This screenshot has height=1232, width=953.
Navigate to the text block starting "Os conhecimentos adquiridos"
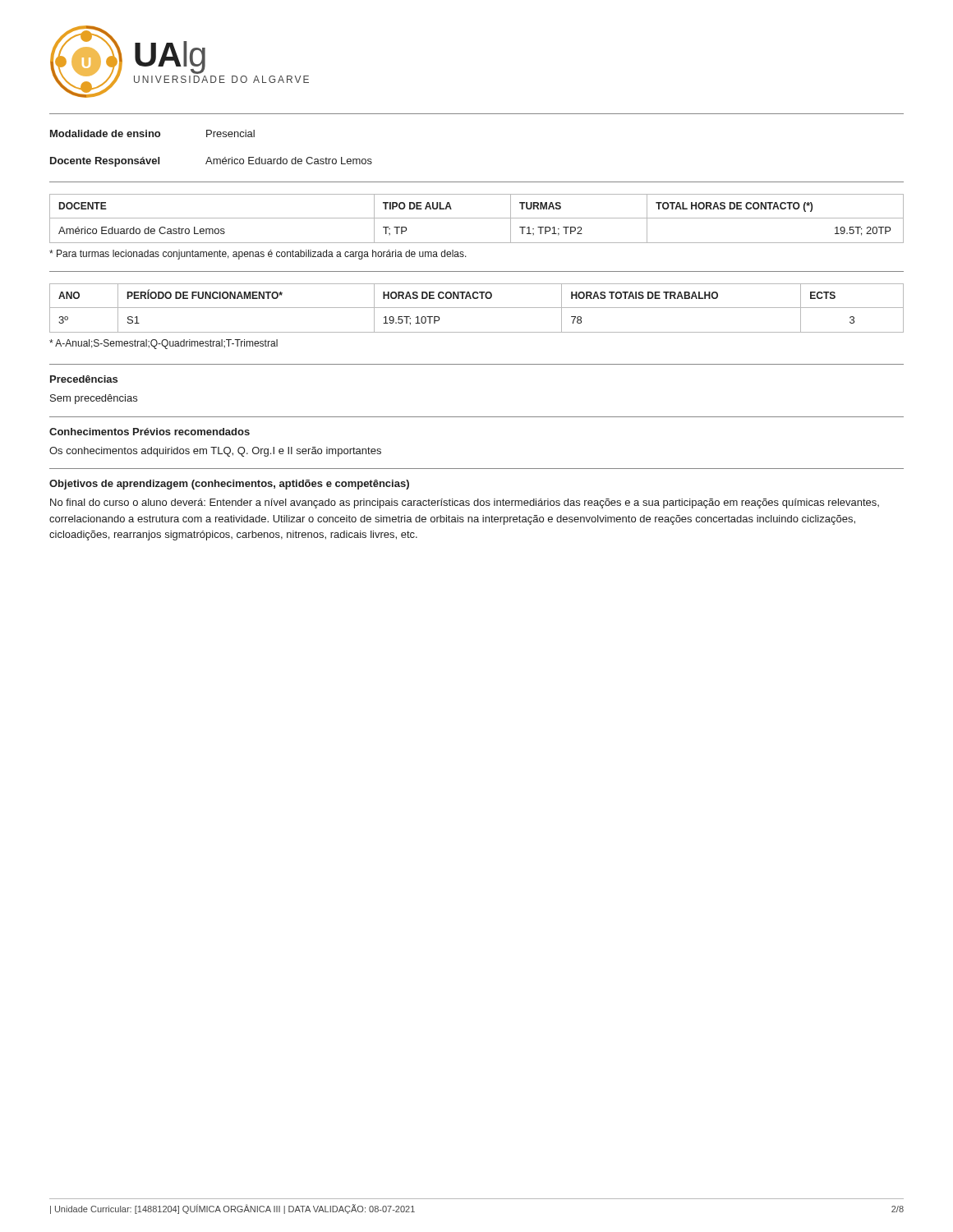215,450
